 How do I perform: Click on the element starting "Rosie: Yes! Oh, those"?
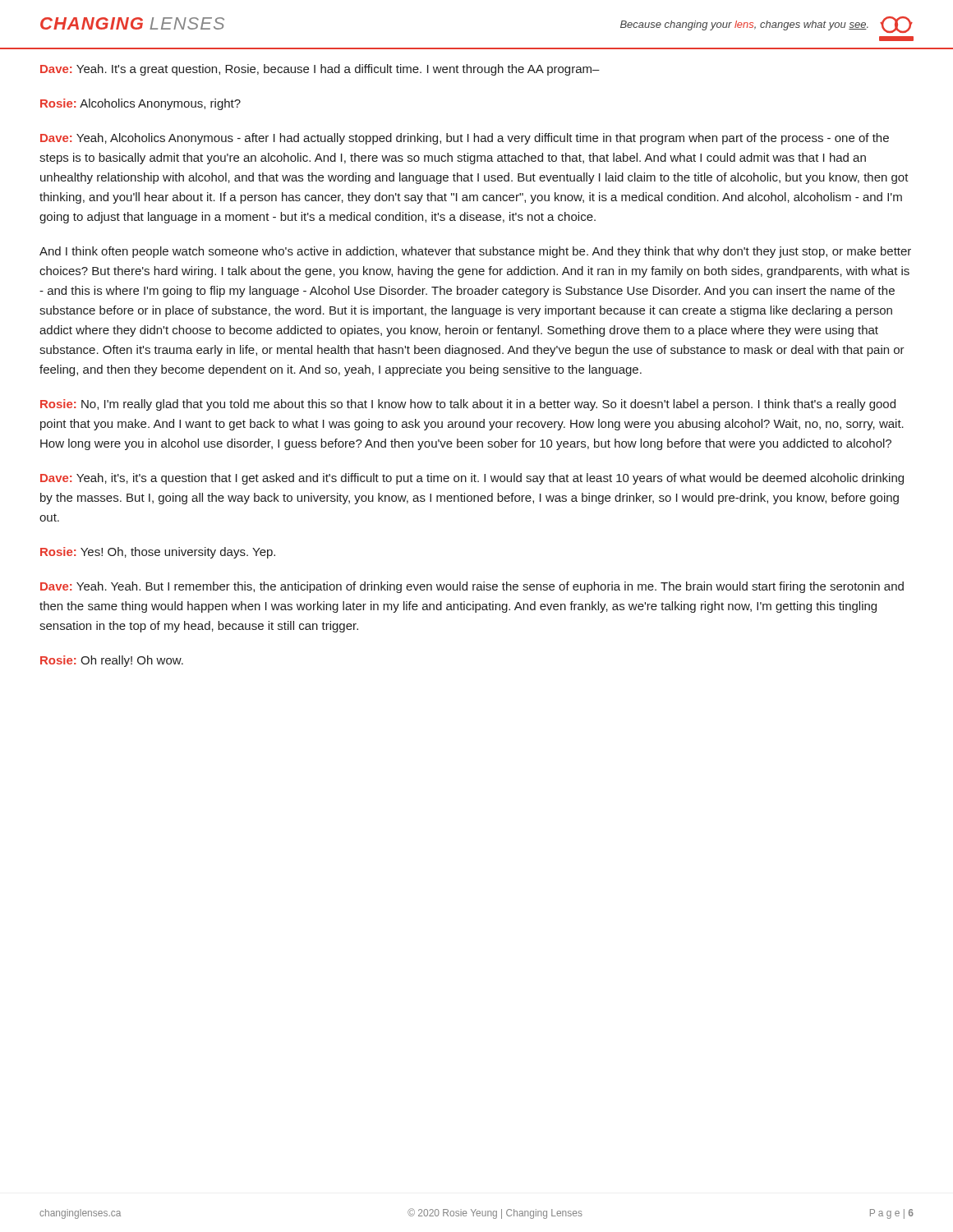158,553
